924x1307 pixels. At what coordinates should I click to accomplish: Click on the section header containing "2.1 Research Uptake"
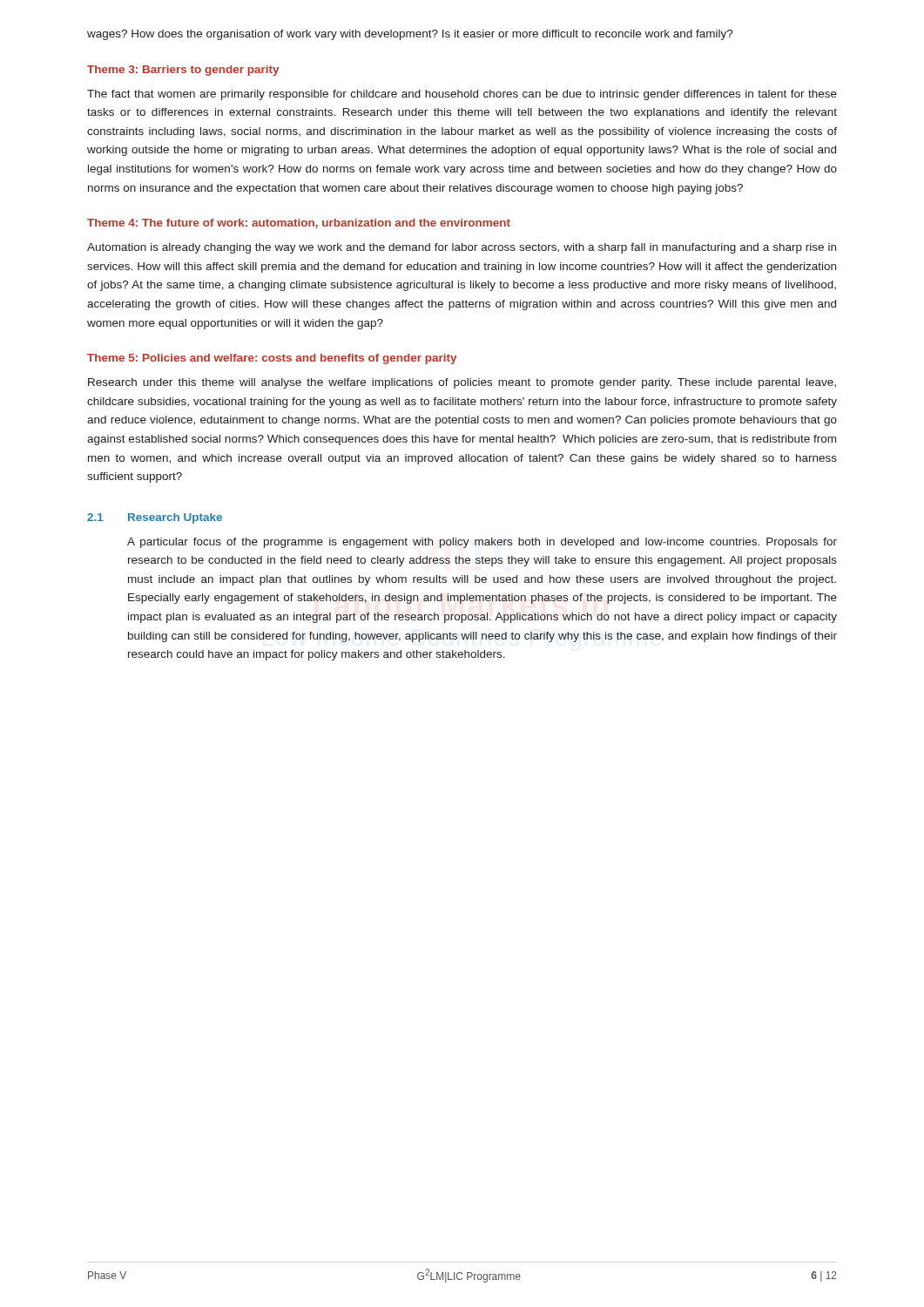(x=155, y=517)
